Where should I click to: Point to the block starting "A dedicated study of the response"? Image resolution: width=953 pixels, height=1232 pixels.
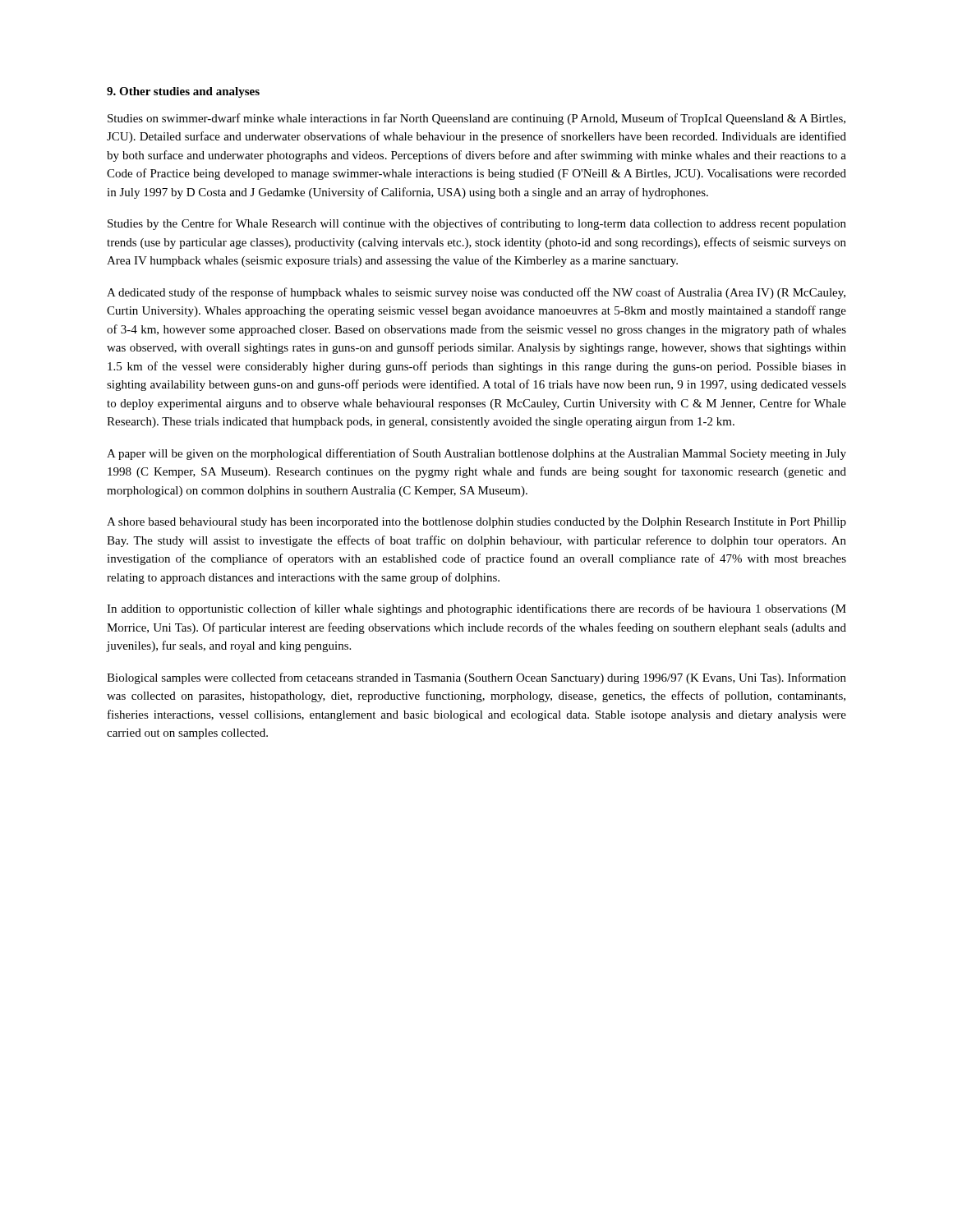click(476, 357)
